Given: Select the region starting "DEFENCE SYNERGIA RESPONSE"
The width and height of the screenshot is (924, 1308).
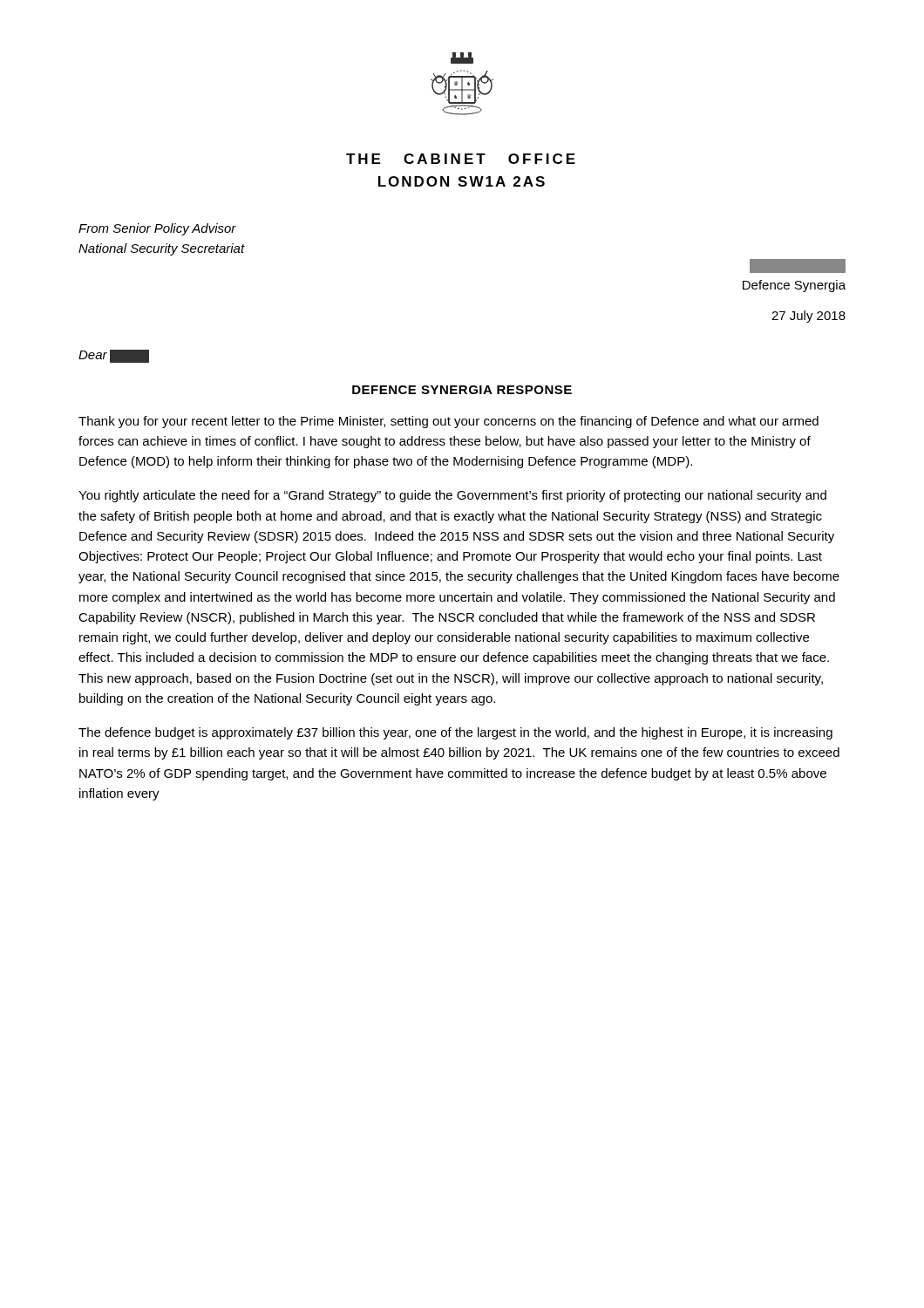Looking at the screenshot, I should coord(462,389).
